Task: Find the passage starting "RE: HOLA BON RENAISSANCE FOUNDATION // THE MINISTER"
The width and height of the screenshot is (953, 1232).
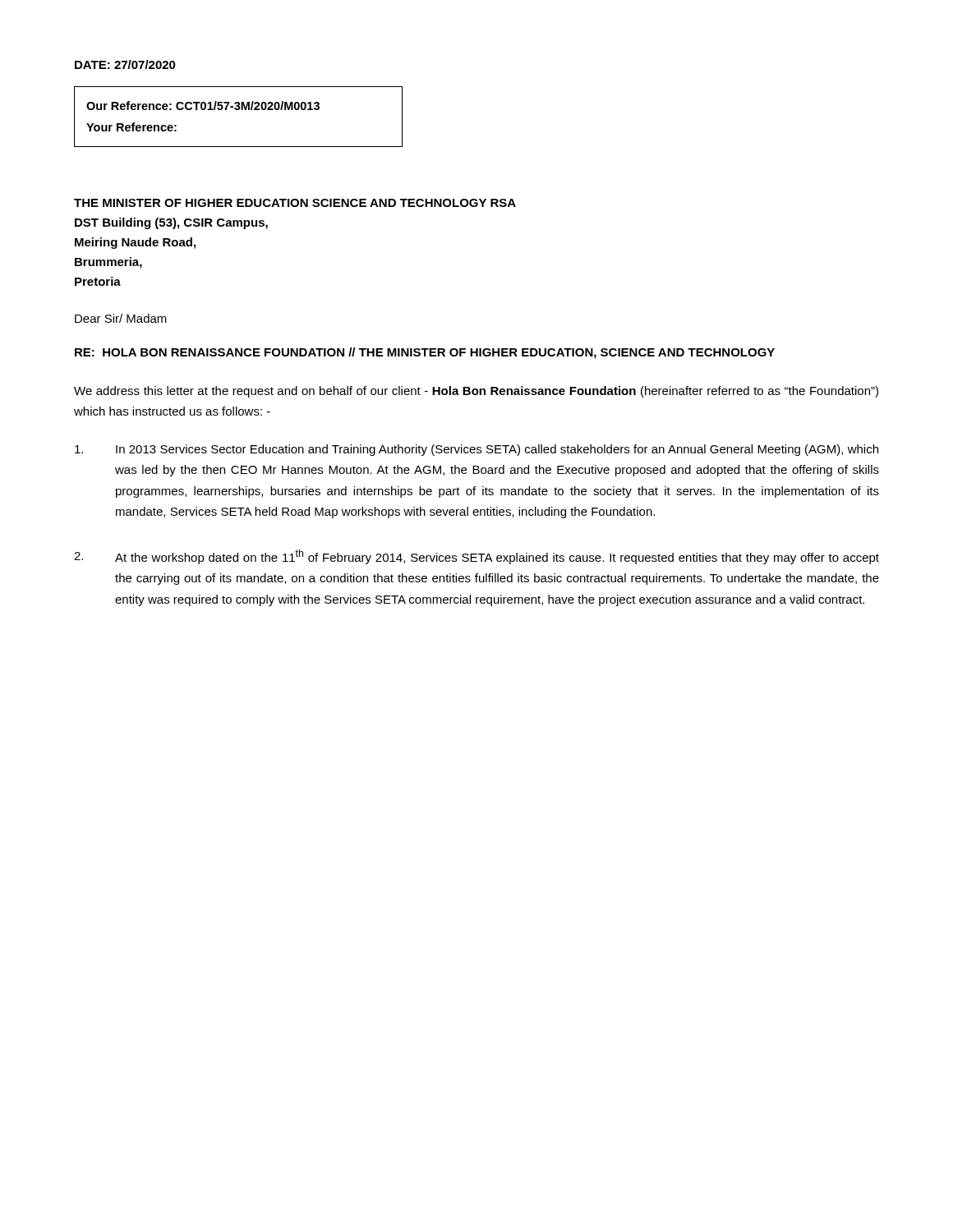Action: click(x=424, y=352)
